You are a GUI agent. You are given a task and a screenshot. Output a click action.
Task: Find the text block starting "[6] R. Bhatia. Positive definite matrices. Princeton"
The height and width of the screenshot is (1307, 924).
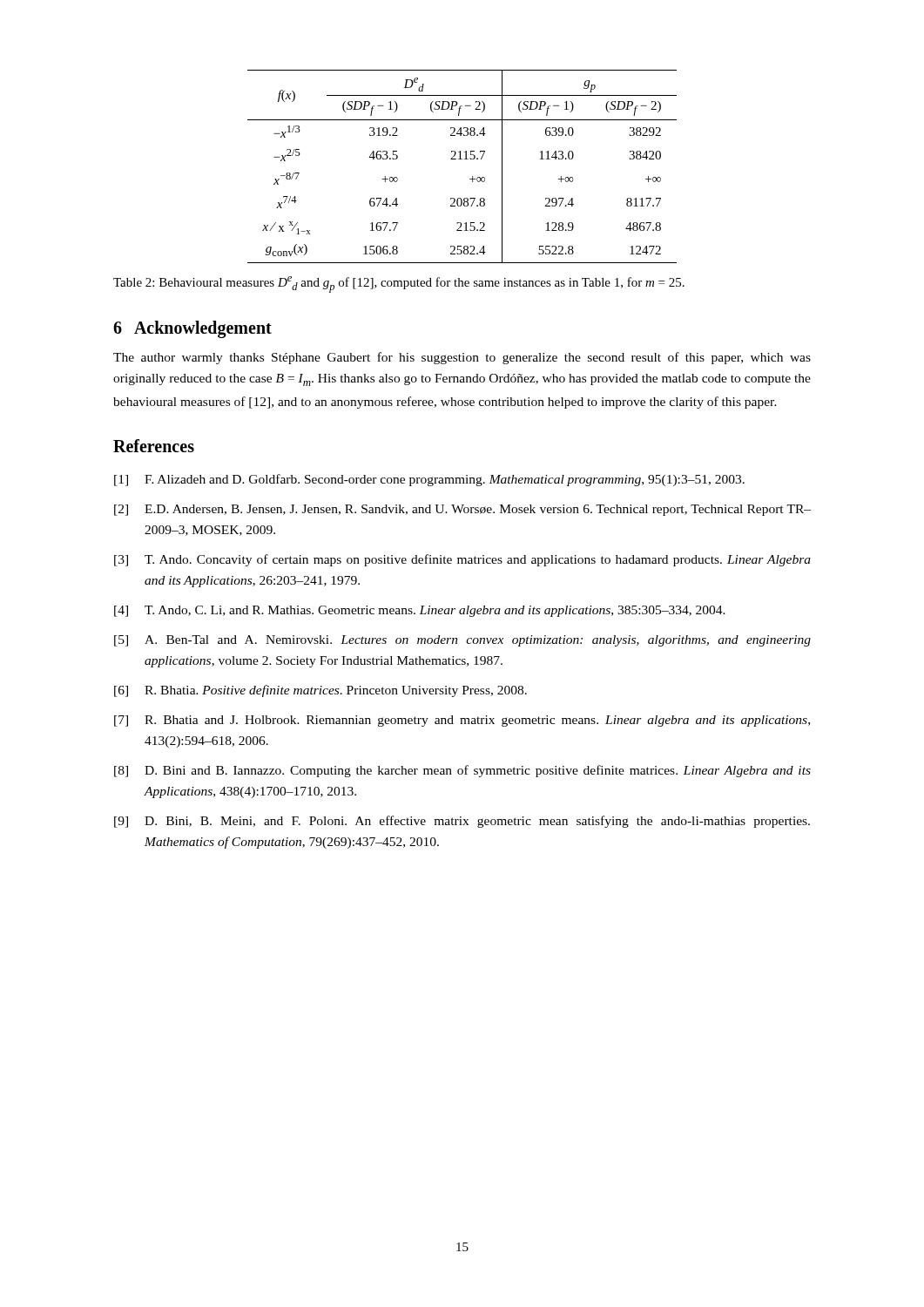point(462,690)
